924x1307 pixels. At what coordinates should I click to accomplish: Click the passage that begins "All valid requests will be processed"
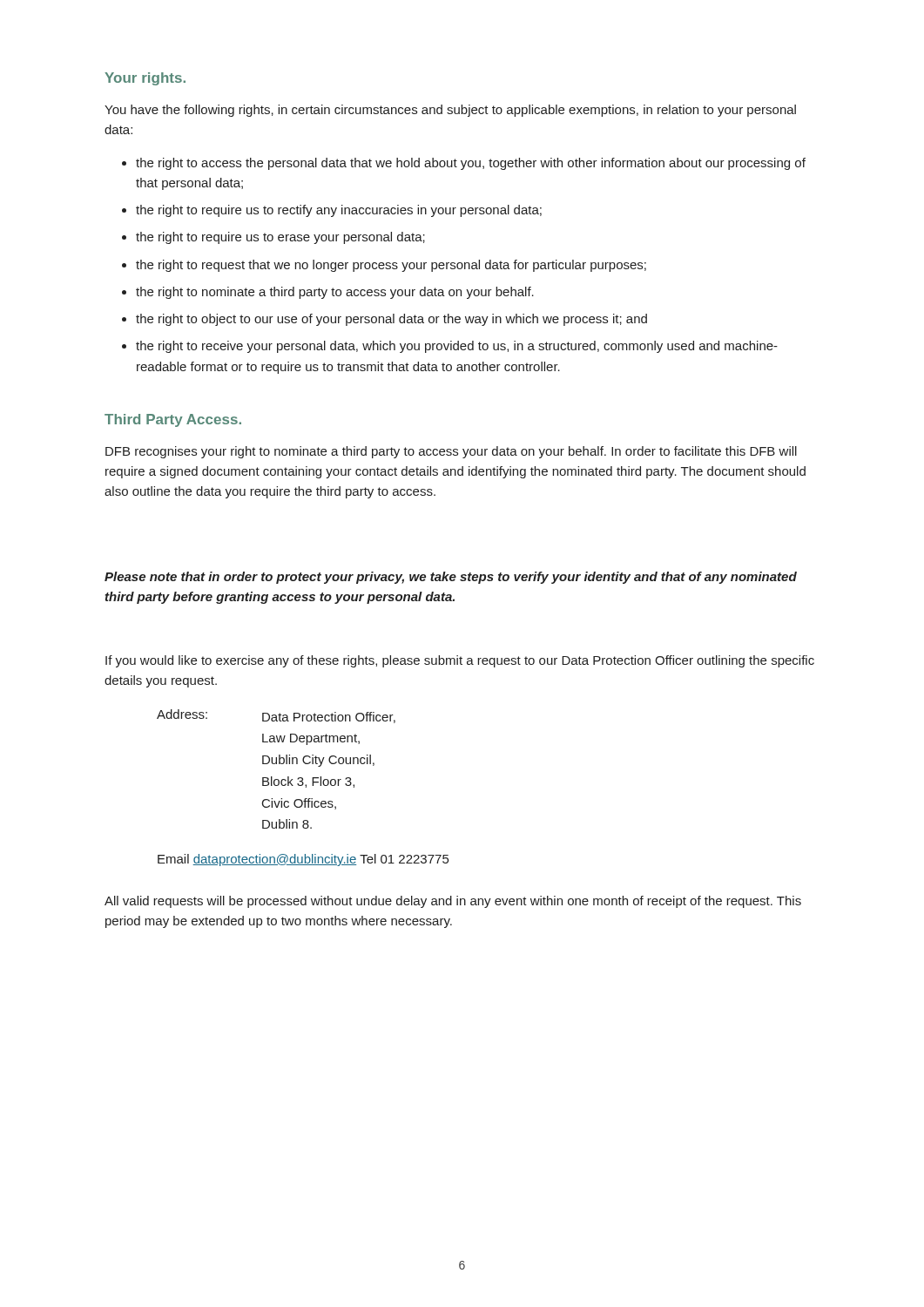[x=453, y=911]
